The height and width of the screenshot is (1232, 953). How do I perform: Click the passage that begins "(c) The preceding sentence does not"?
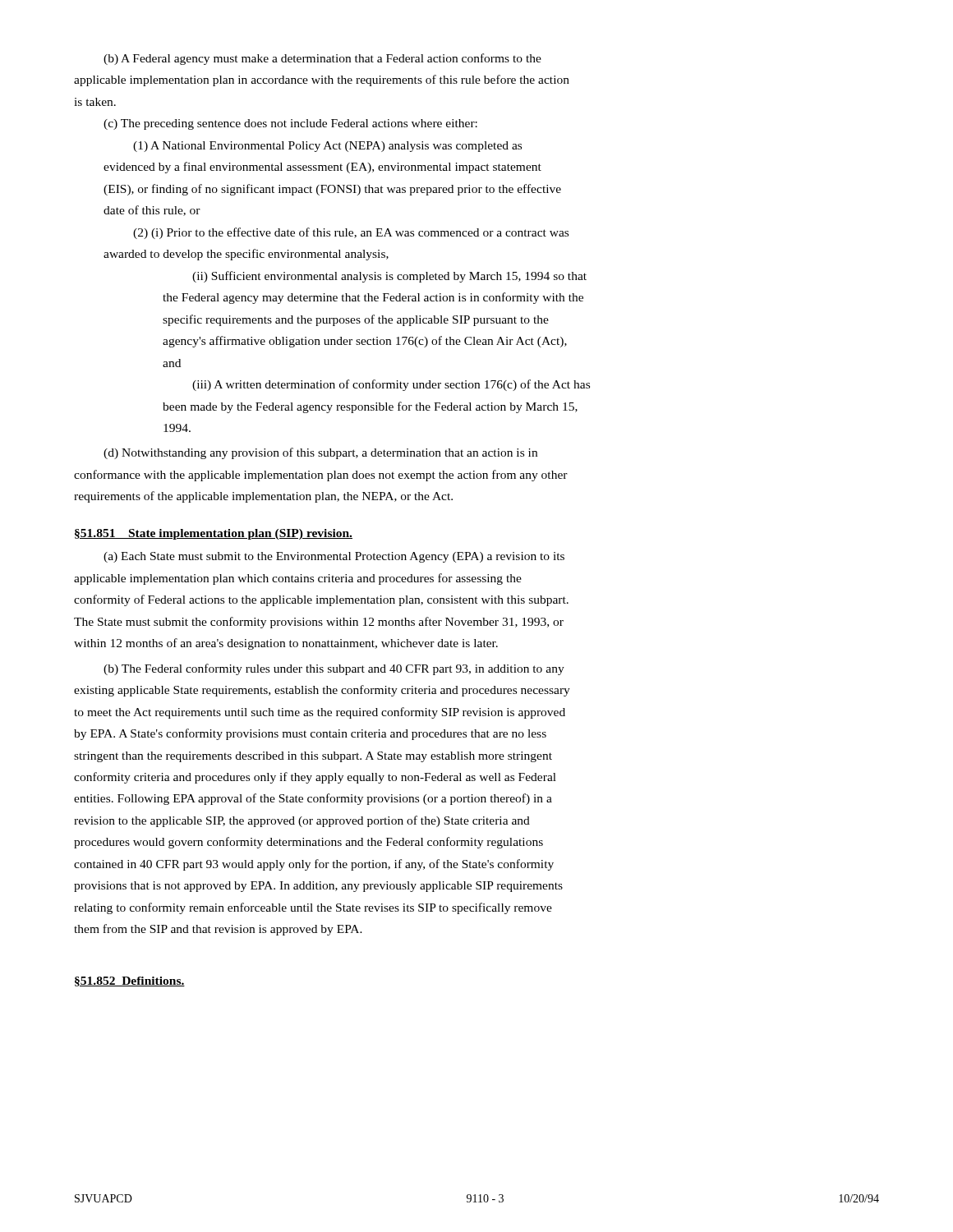476,124
